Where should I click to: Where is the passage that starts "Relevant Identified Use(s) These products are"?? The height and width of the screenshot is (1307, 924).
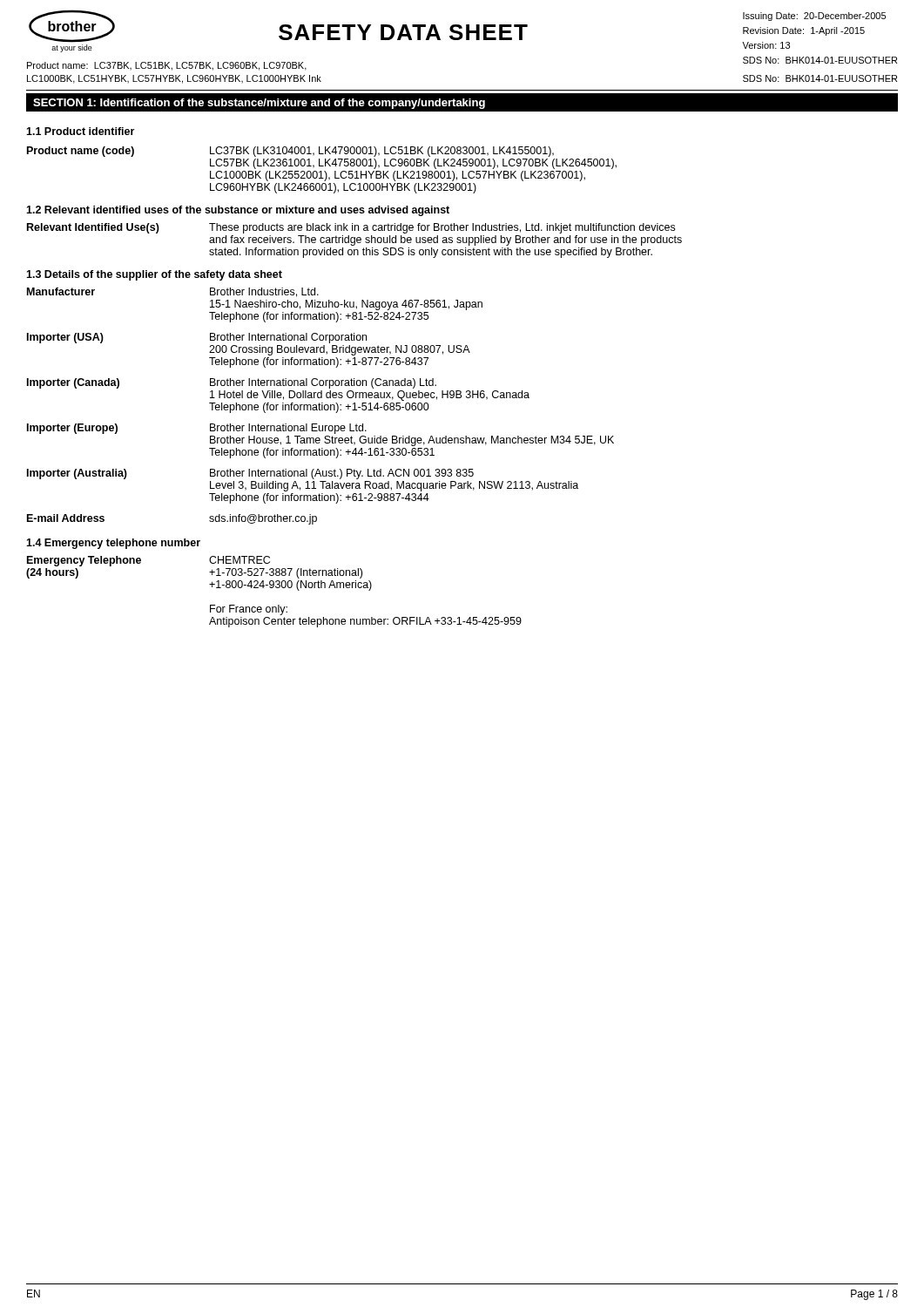coord(354,240)
